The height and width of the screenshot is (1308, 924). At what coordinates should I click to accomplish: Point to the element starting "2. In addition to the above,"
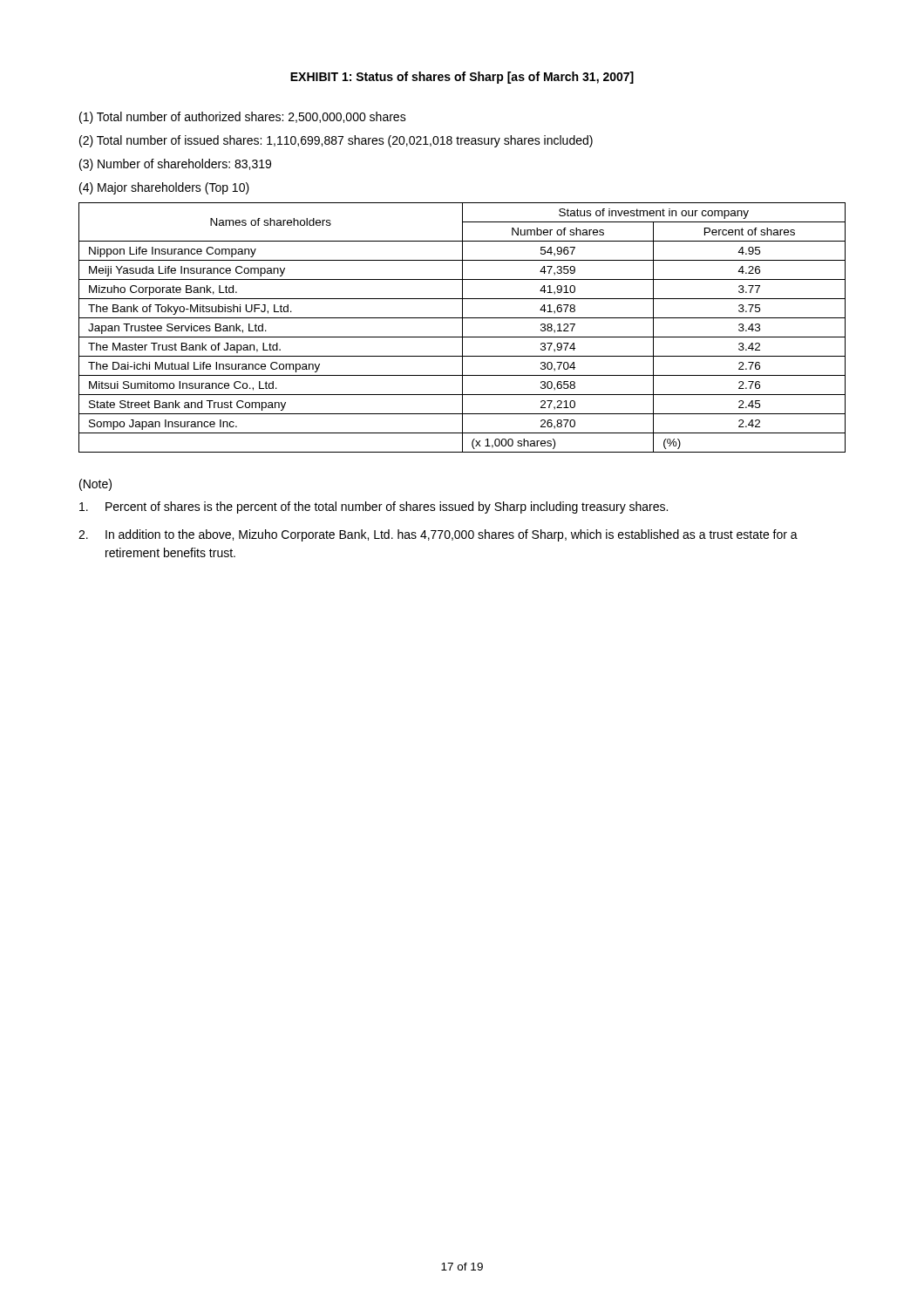(462, 544)
